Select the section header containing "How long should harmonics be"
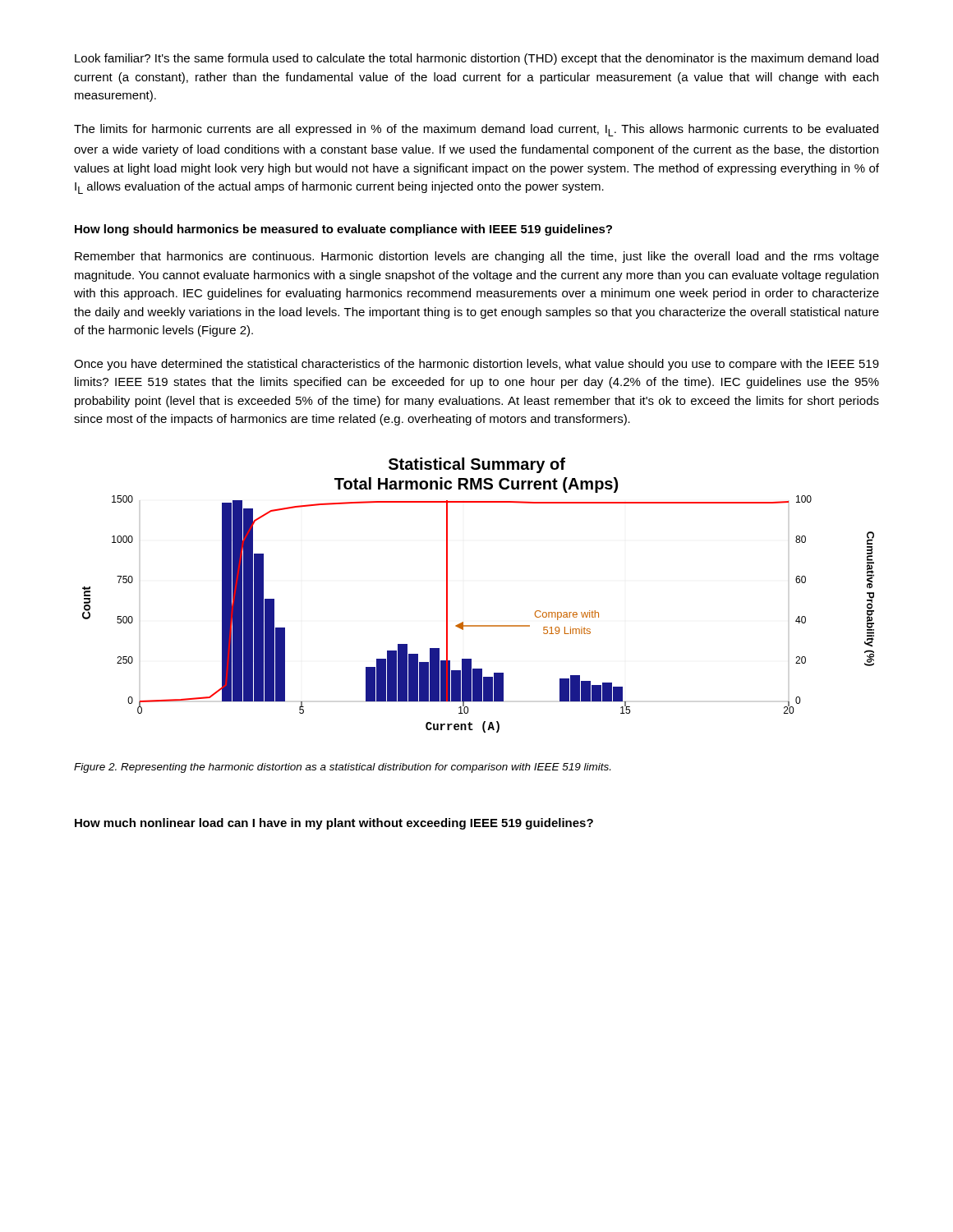Viewport: 953px width, 1232px height. point(343,229)
